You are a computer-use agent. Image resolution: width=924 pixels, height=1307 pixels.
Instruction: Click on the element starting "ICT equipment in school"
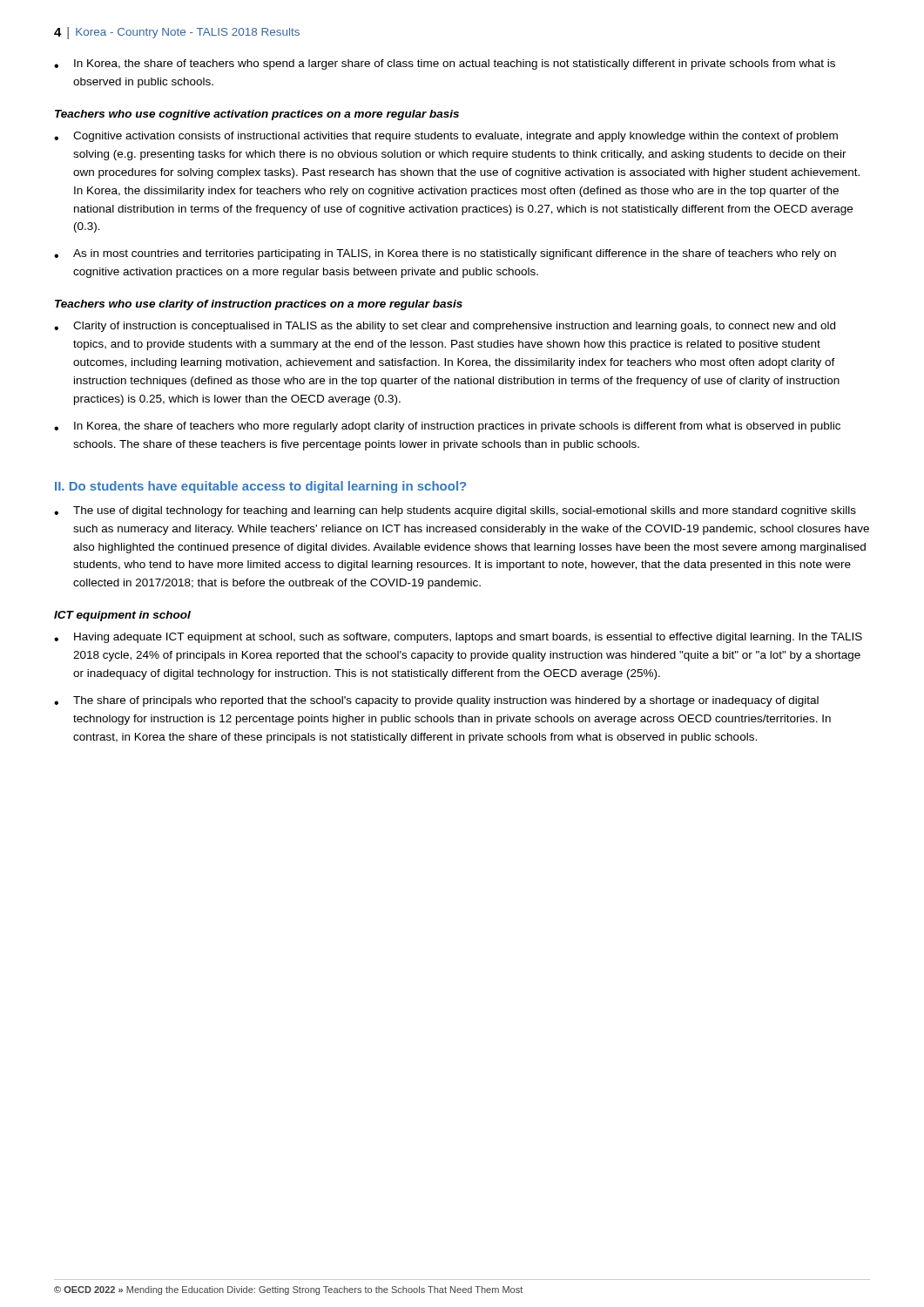coord(122,615)
